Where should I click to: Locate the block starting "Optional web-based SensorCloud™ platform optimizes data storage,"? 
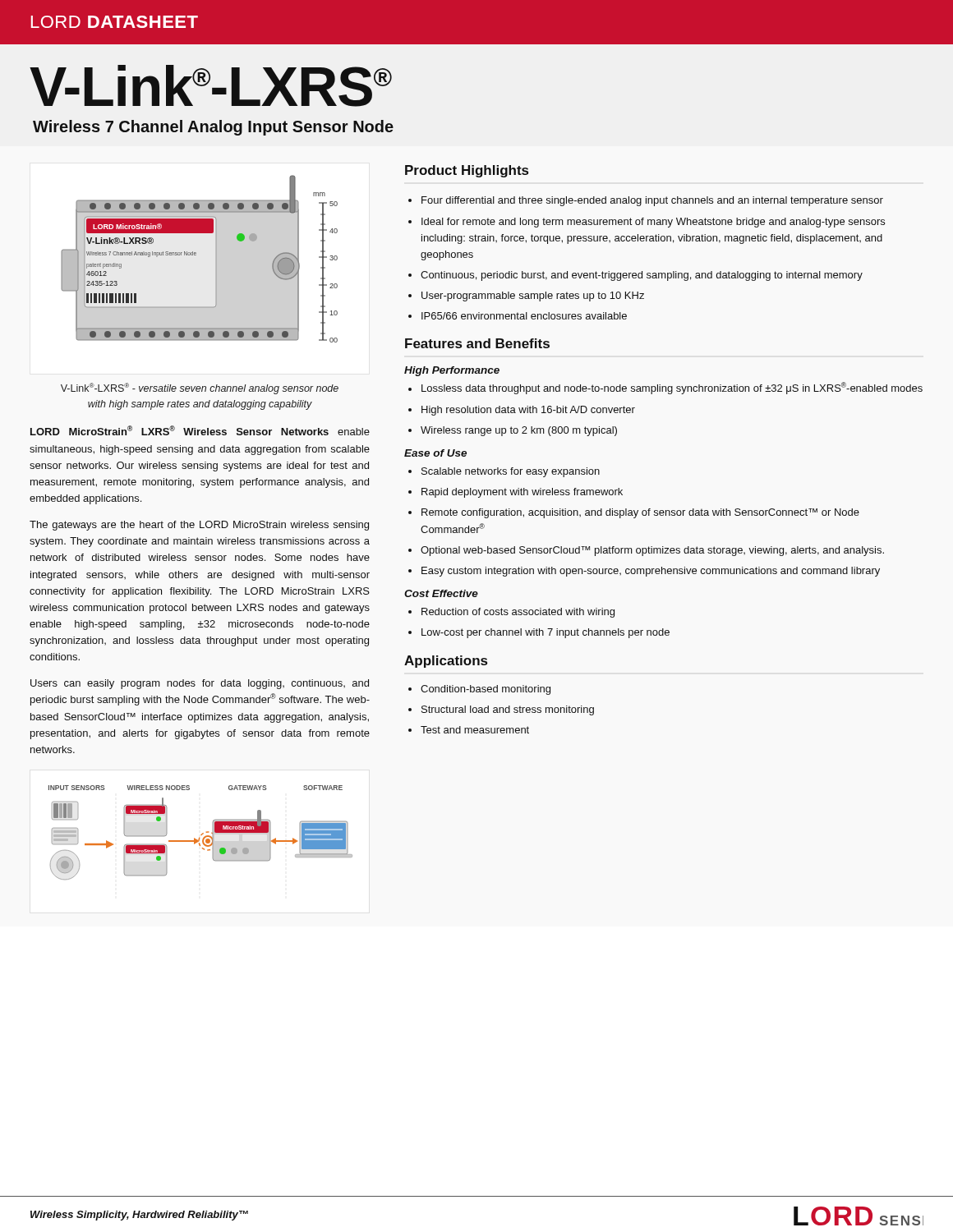coord(653,550)
